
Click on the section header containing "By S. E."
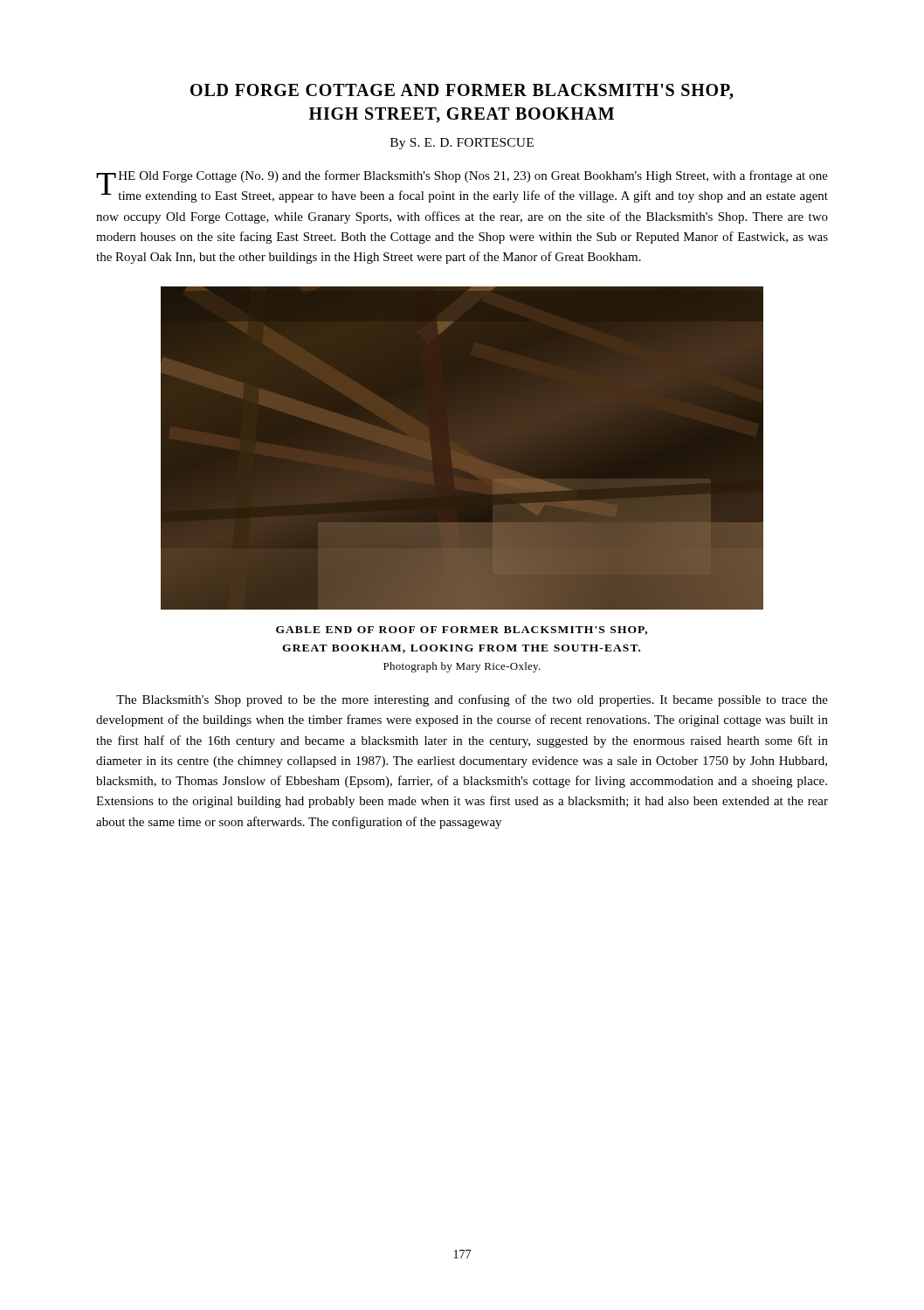pos(462,142)
